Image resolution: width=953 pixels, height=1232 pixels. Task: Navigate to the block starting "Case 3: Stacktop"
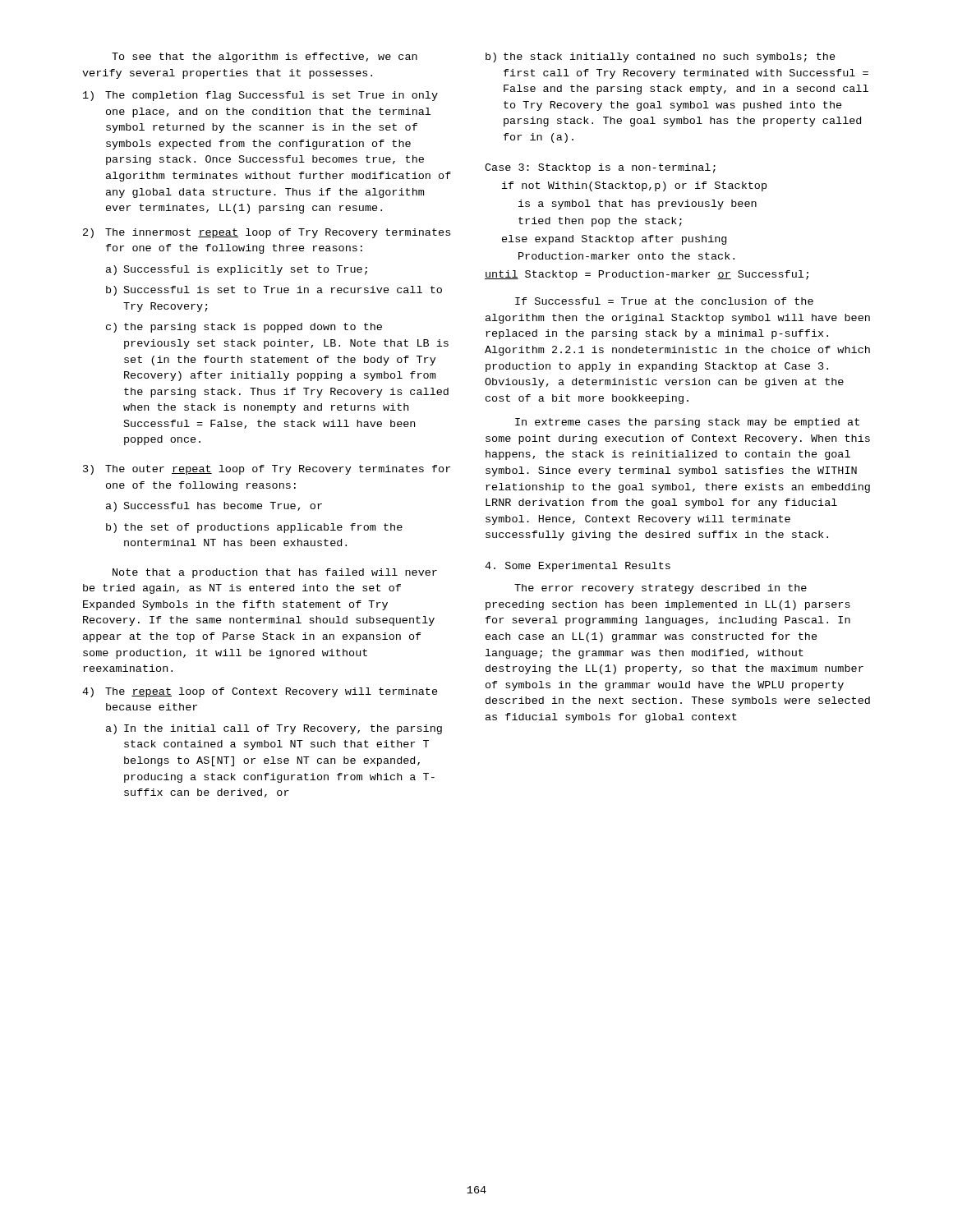[678, 222]
